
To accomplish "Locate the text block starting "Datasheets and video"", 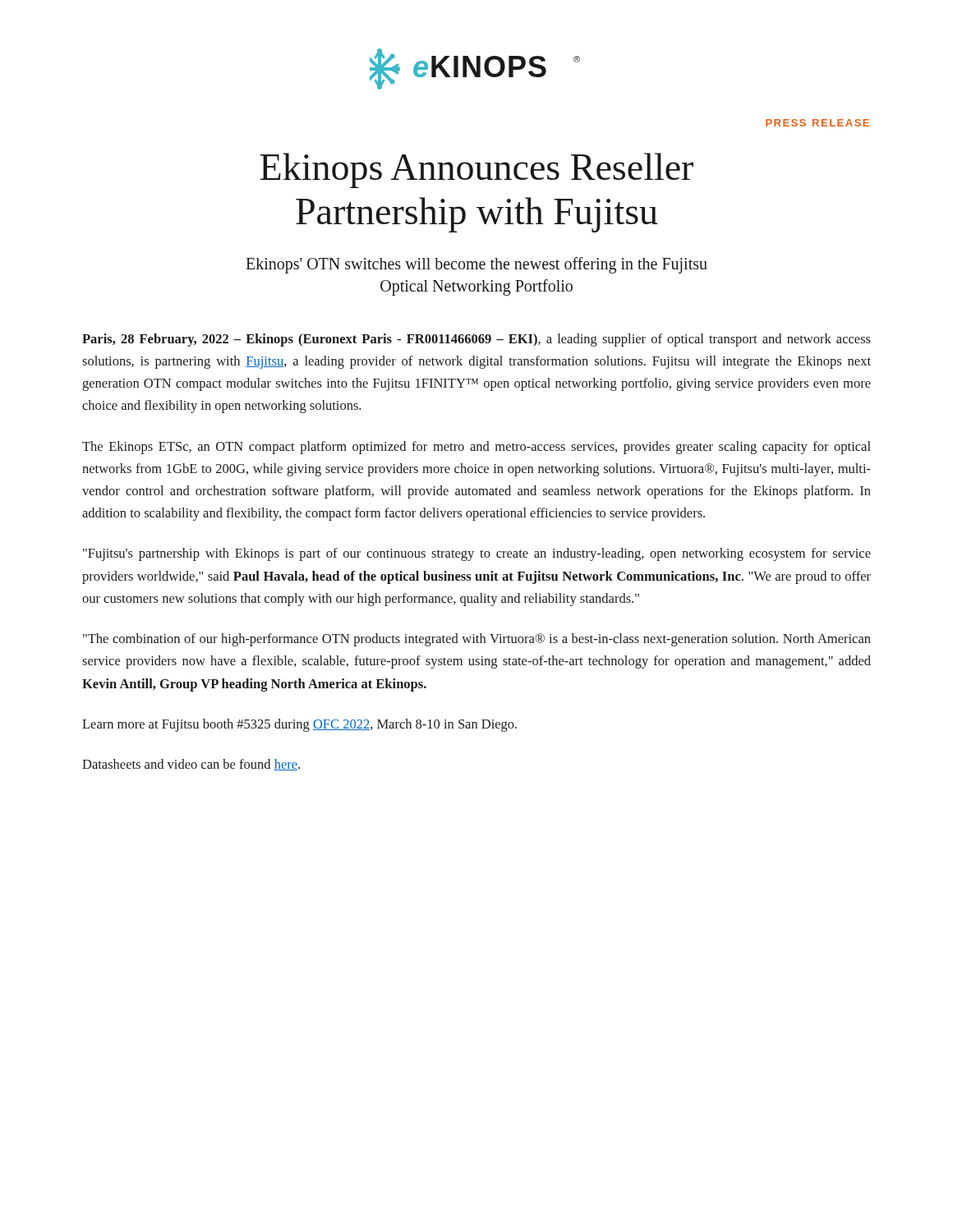I will [x=192, y=764].
